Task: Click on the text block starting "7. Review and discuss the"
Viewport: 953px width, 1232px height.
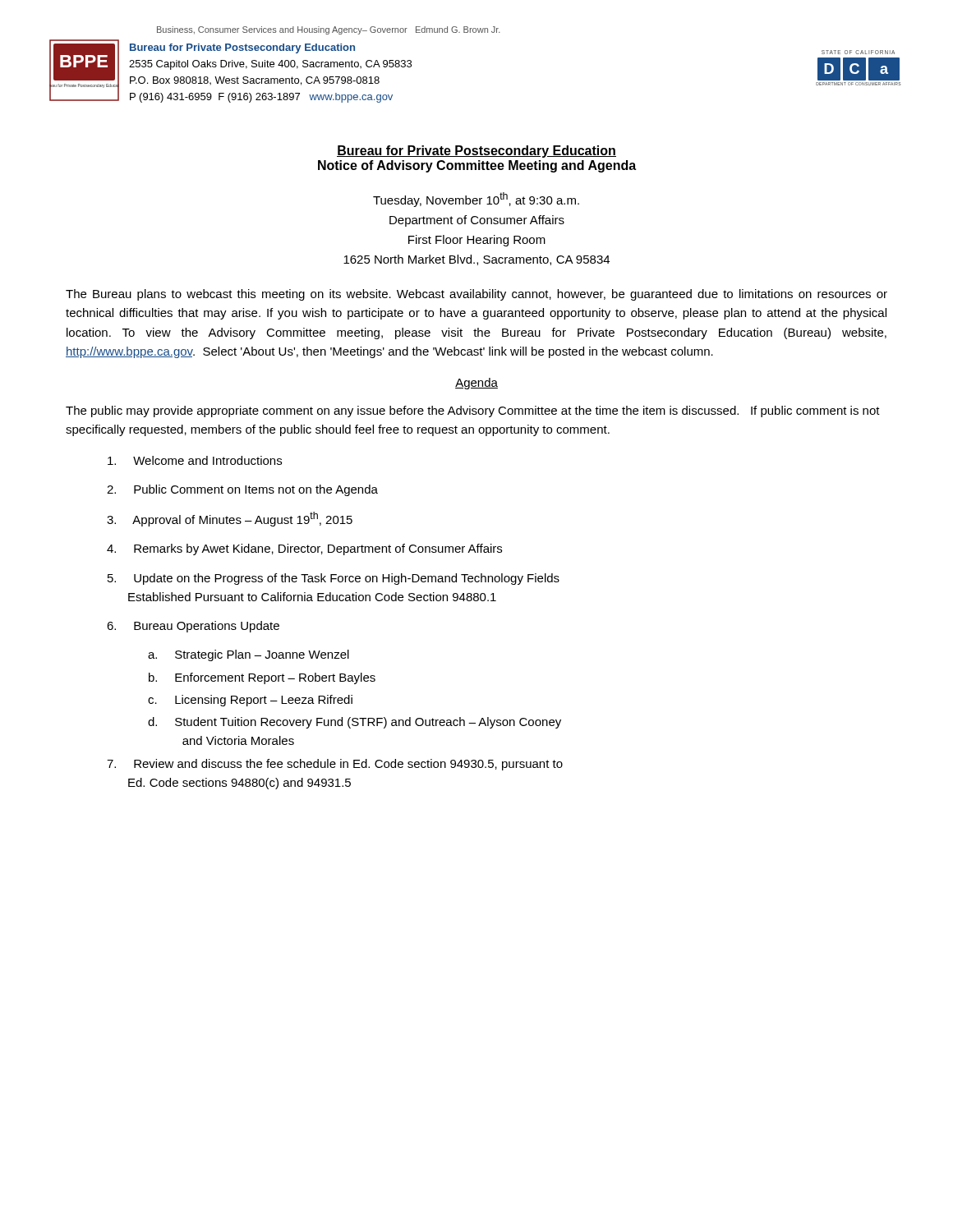Action: pyautogui.click(x=335, y=771)
